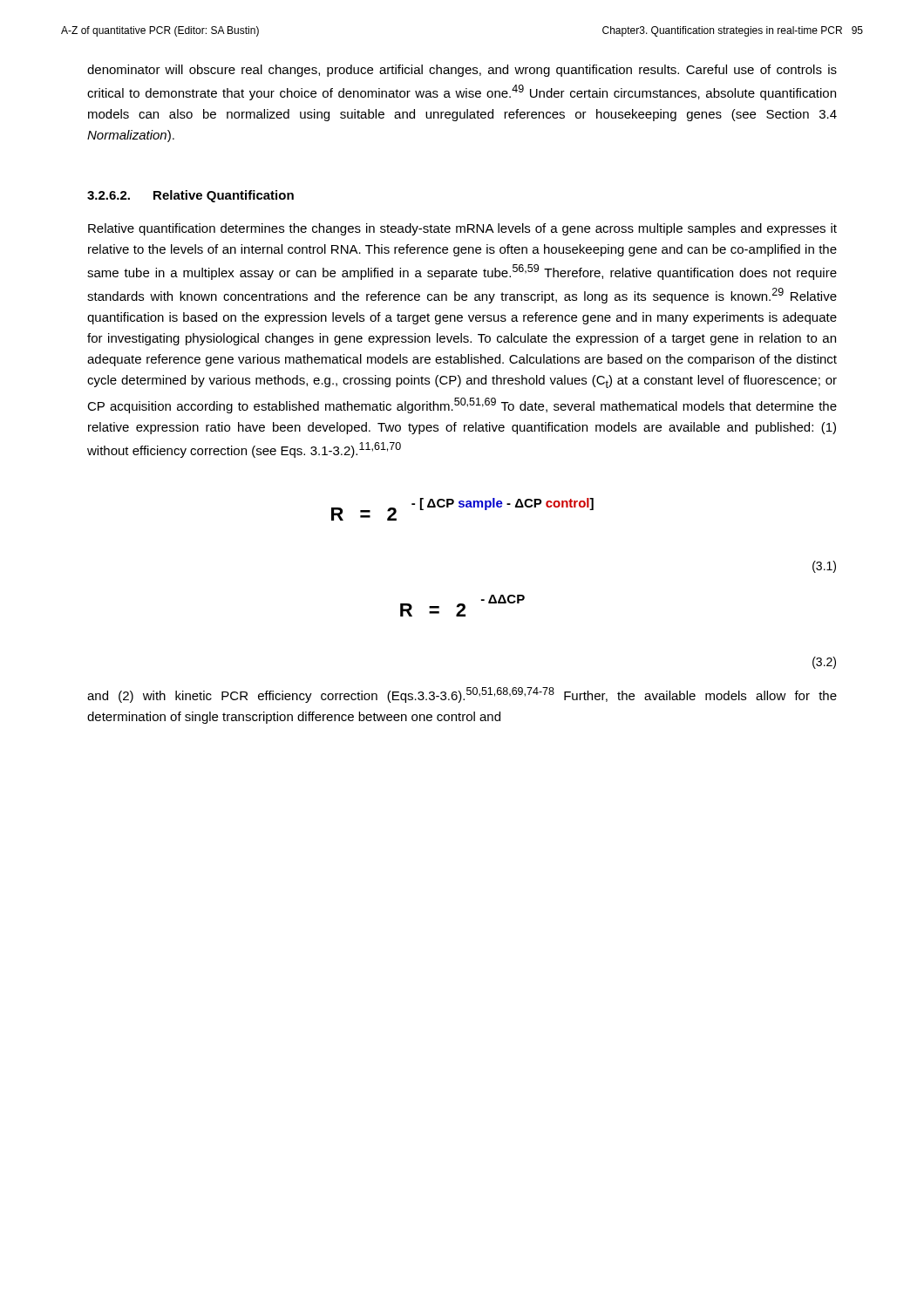The height and width of the screenshot is (1308, 924).
Task: Click the formula that begins "R = 2 - ["
Action: (x=462, y=515)
